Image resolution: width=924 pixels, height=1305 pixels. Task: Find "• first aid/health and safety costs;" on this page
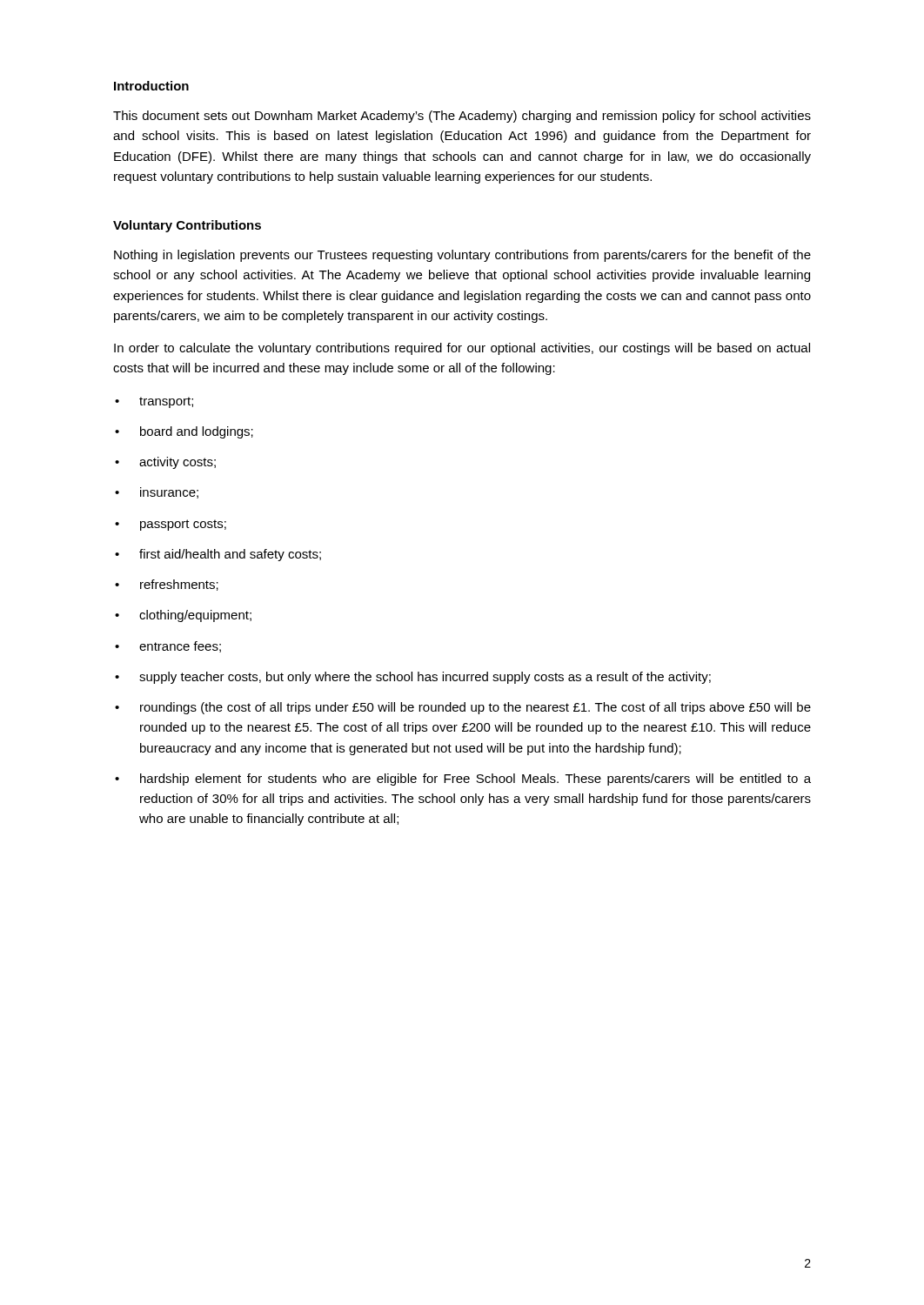click(x=218, y=555)
